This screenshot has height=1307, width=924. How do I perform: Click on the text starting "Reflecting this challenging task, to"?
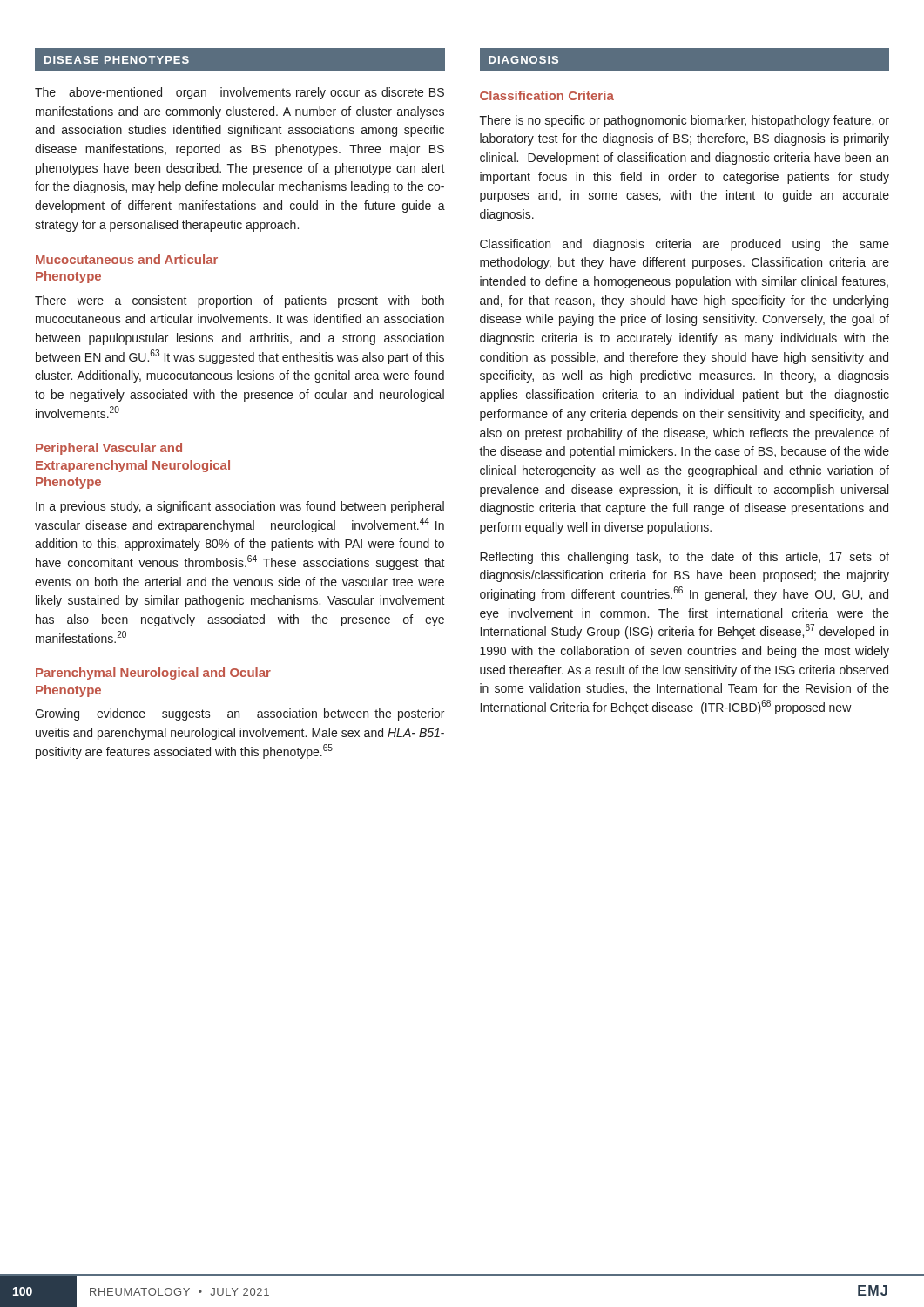pyautogui.click(x=684, y=632)
